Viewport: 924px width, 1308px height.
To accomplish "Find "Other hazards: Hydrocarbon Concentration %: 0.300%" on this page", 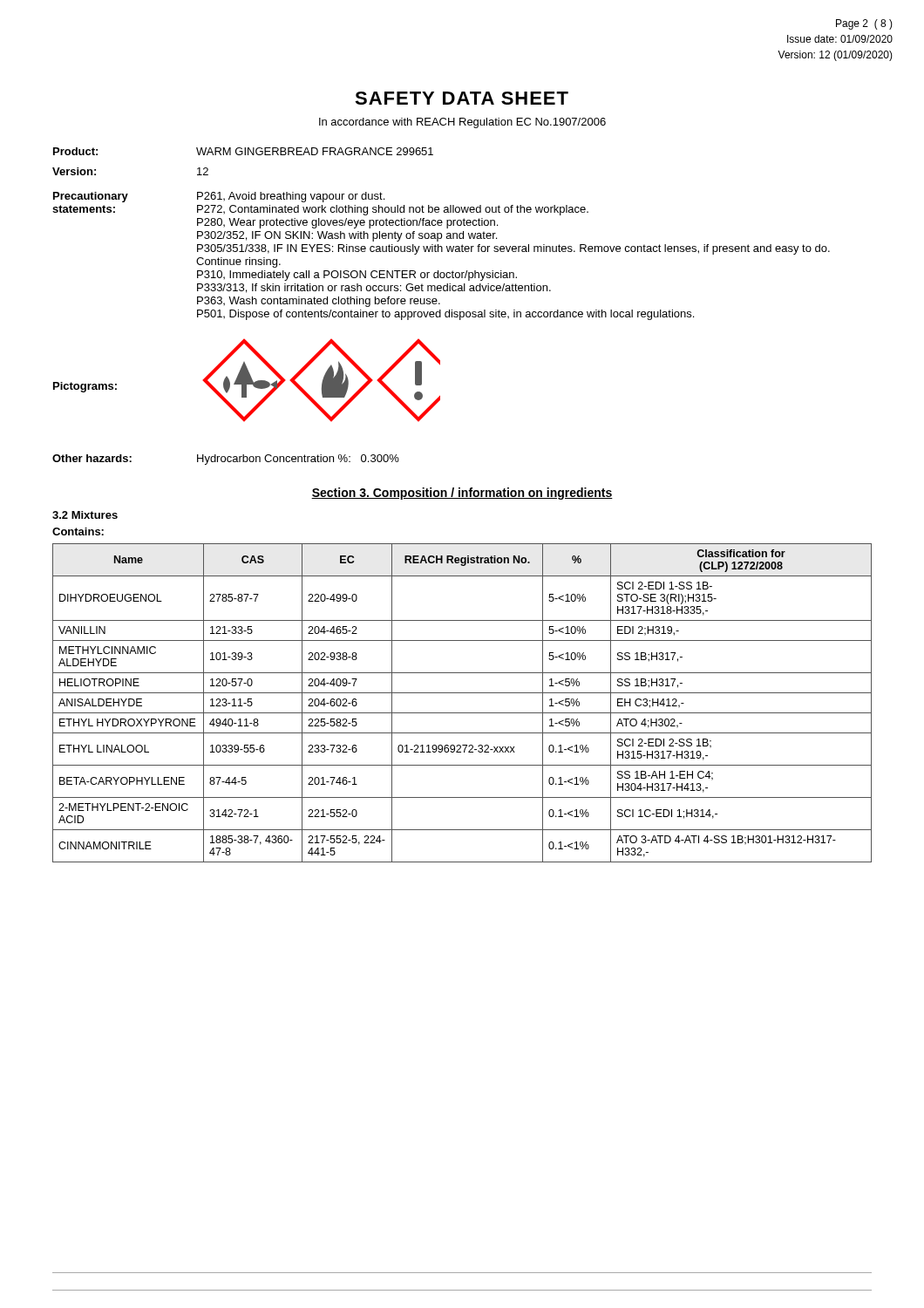I will coord(226,458).
